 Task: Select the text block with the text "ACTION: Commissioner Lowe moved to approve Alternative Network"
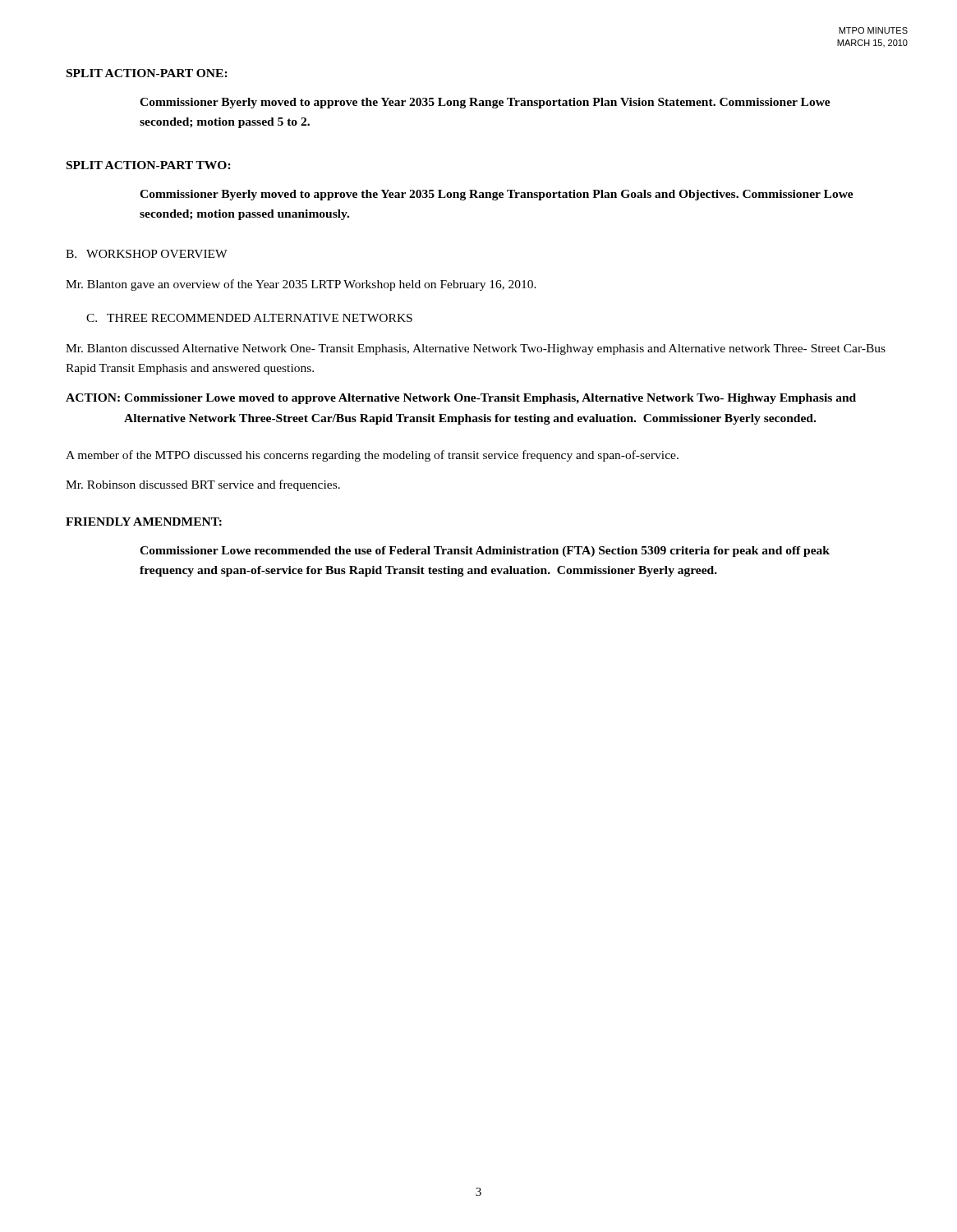pos(478,408)
